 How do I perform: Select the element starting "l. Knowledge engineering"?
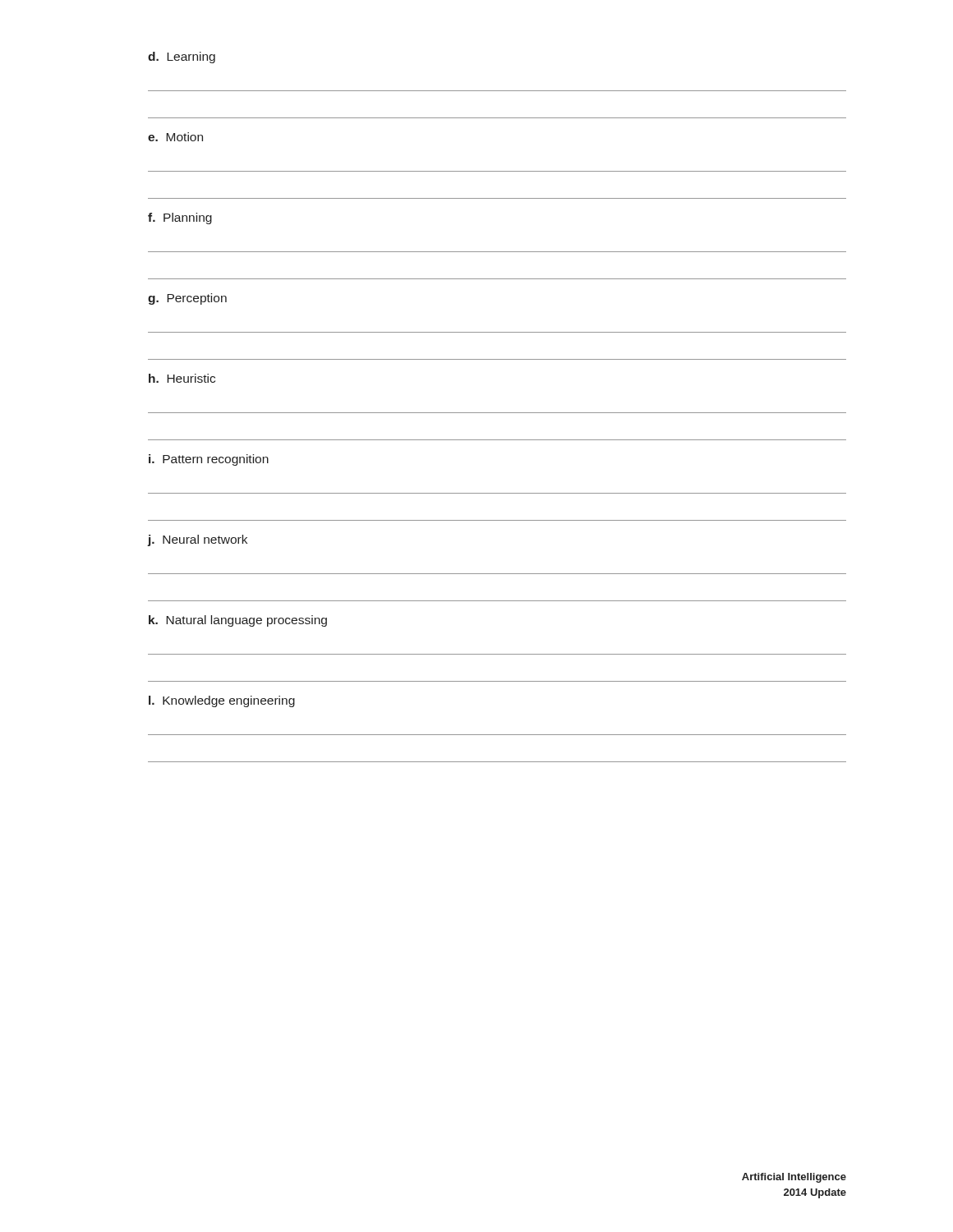(497, 728)
